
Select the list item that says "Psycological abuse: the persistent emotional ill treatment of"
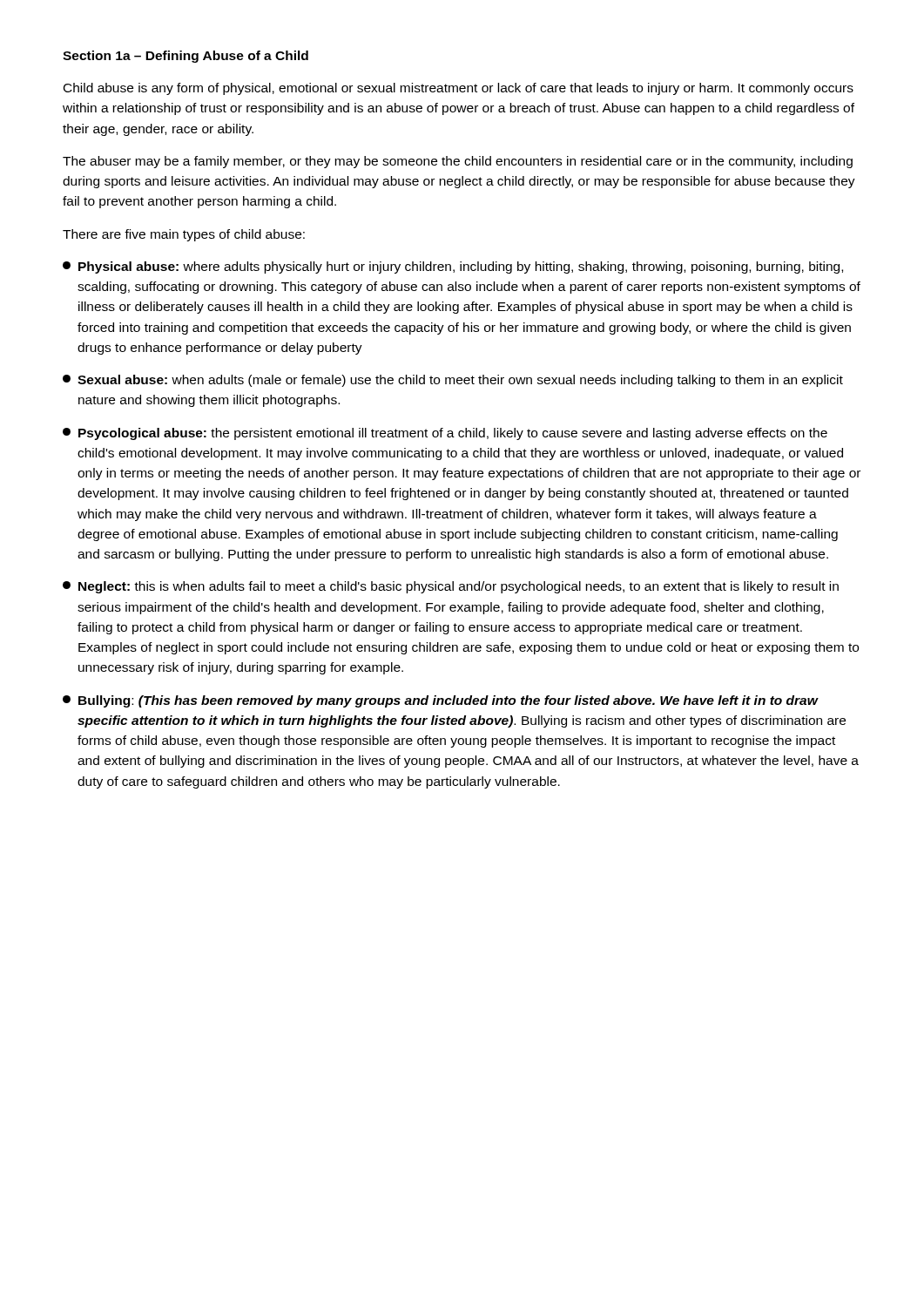point(462,493)
